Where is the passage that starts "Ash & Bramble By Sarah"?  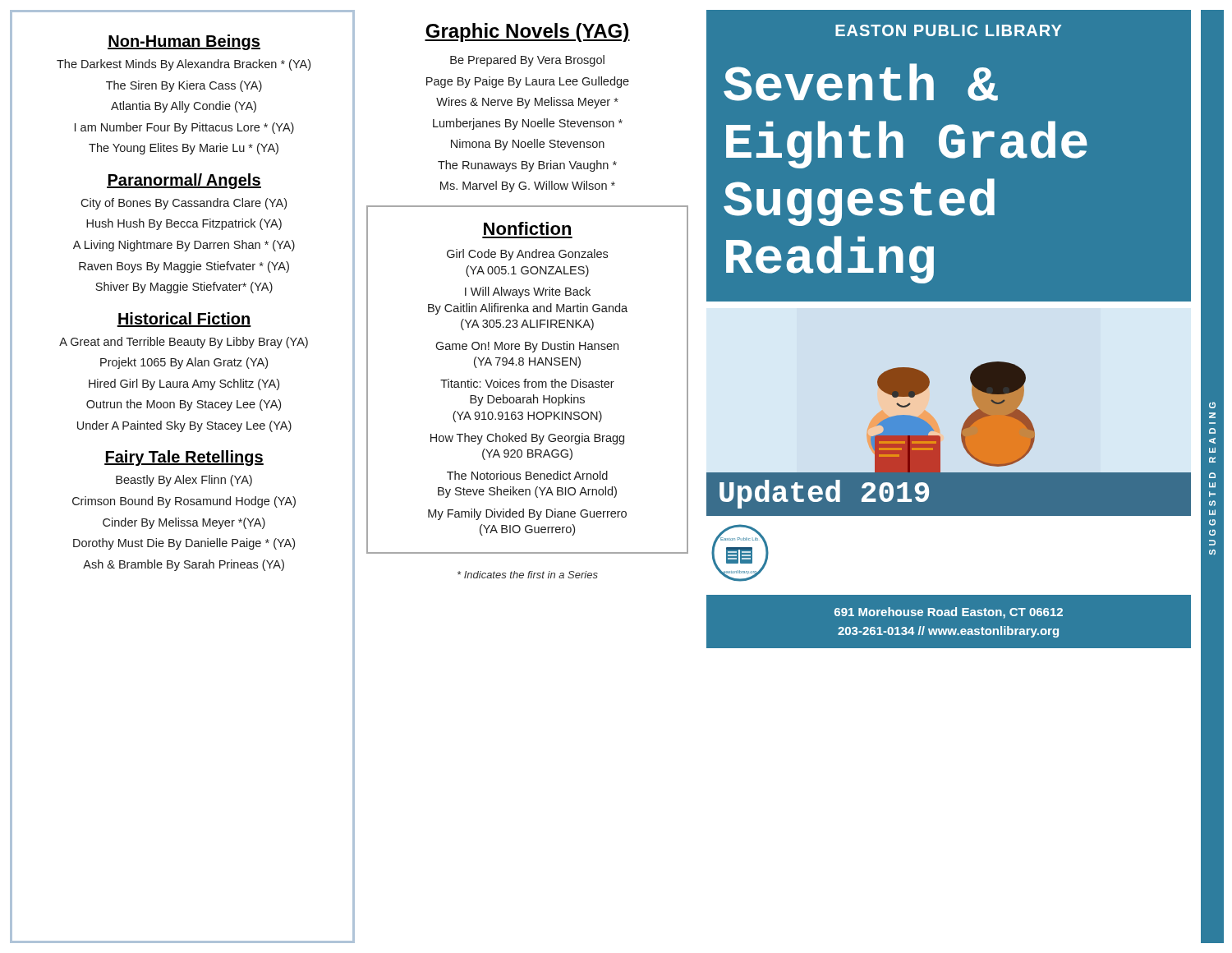pos(184,564)
